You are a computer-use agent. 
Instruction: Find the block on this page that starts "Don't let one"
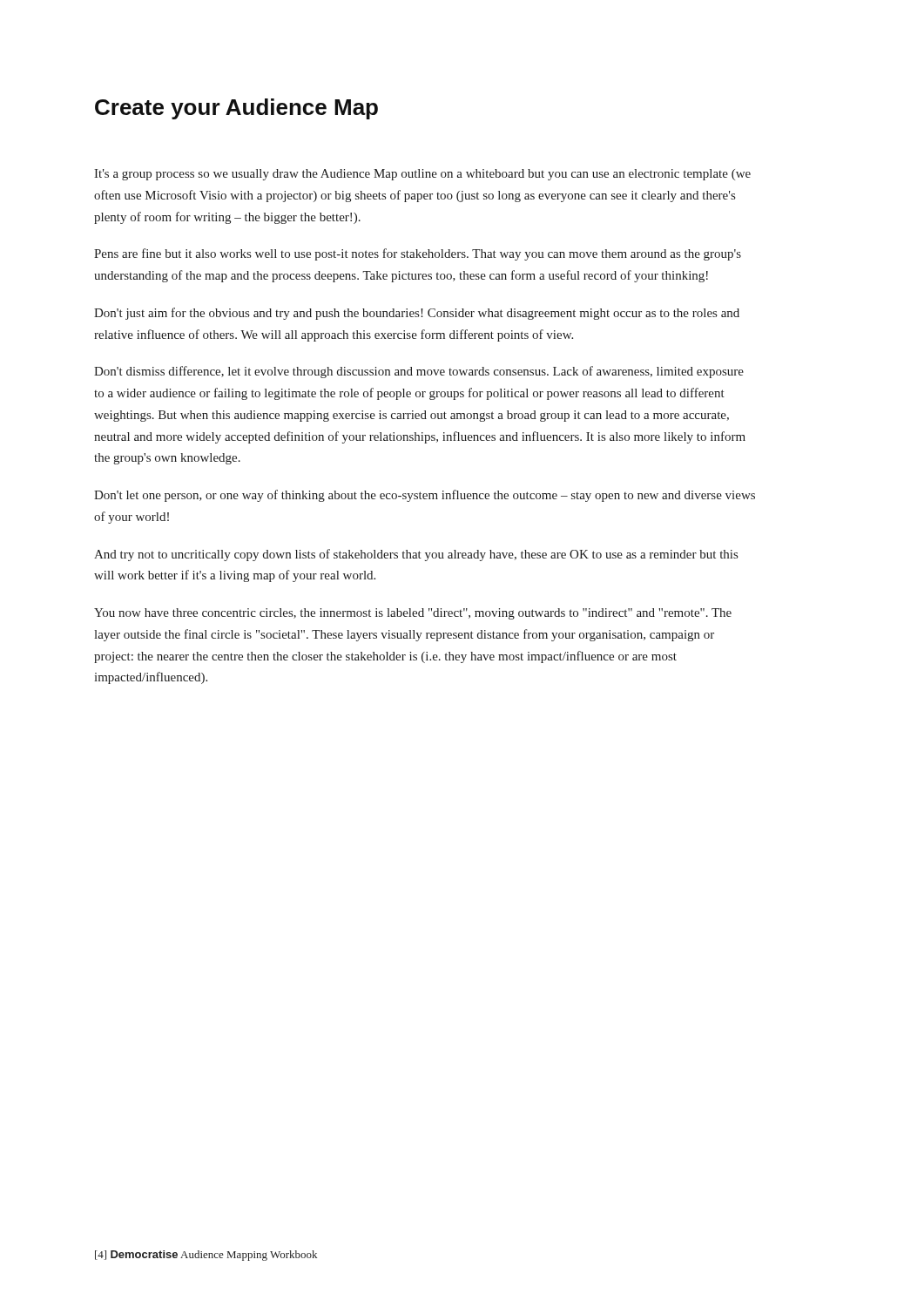click(x=425, y=506)
